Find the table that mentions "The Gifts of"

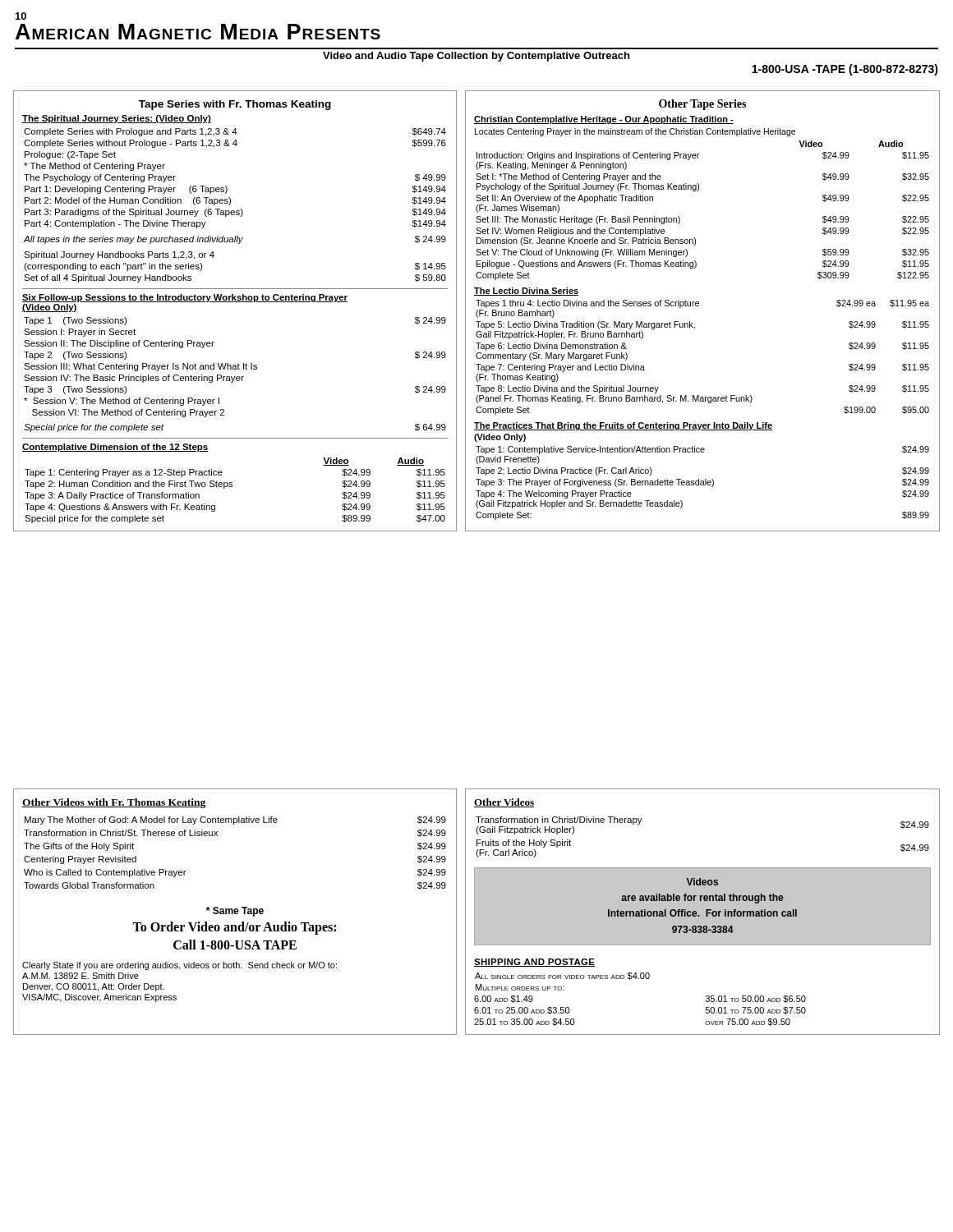click(x=235, y=844)
